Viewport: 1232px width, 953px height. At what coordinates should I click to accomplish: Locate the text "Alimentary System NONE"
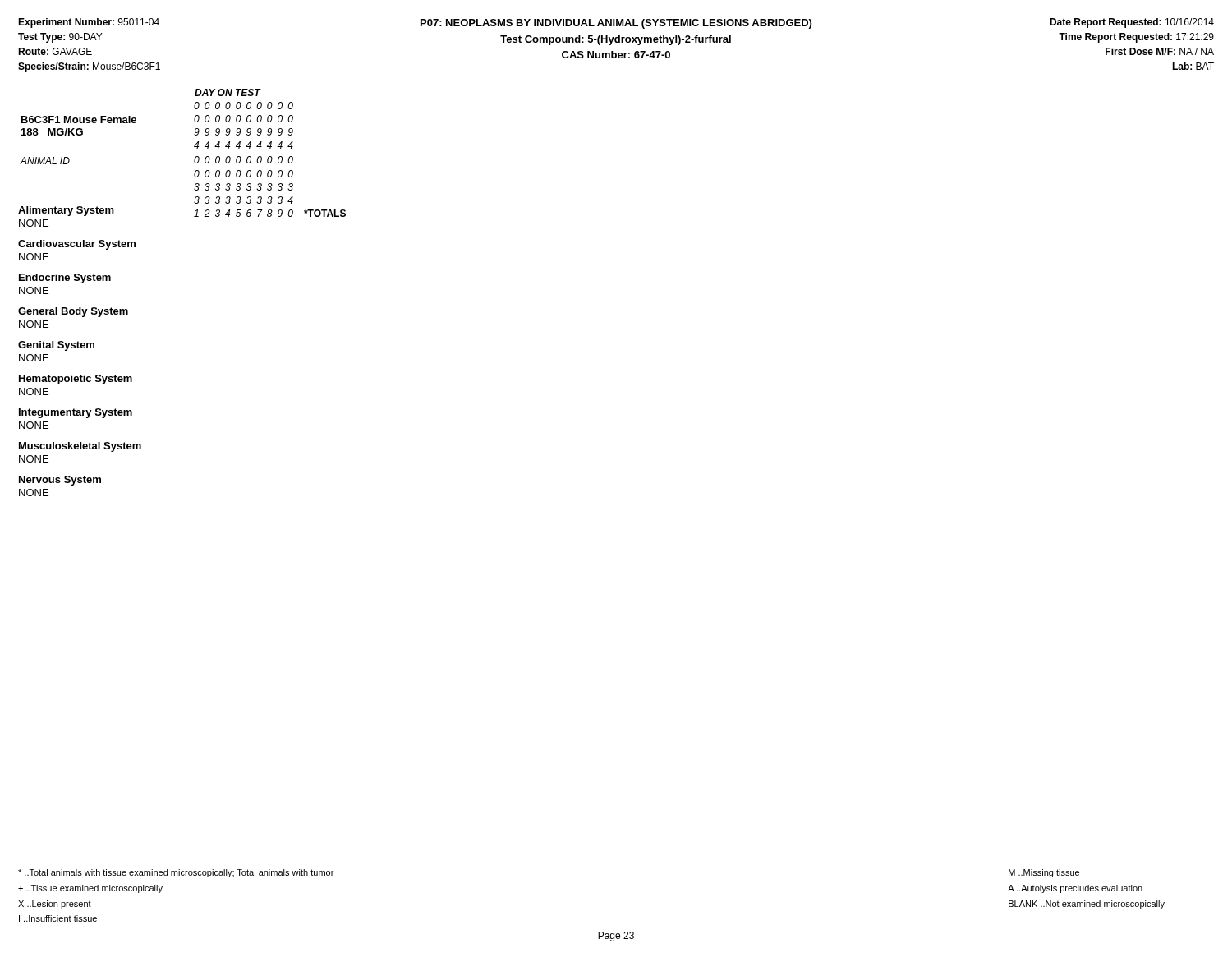(x=80, y=216)
